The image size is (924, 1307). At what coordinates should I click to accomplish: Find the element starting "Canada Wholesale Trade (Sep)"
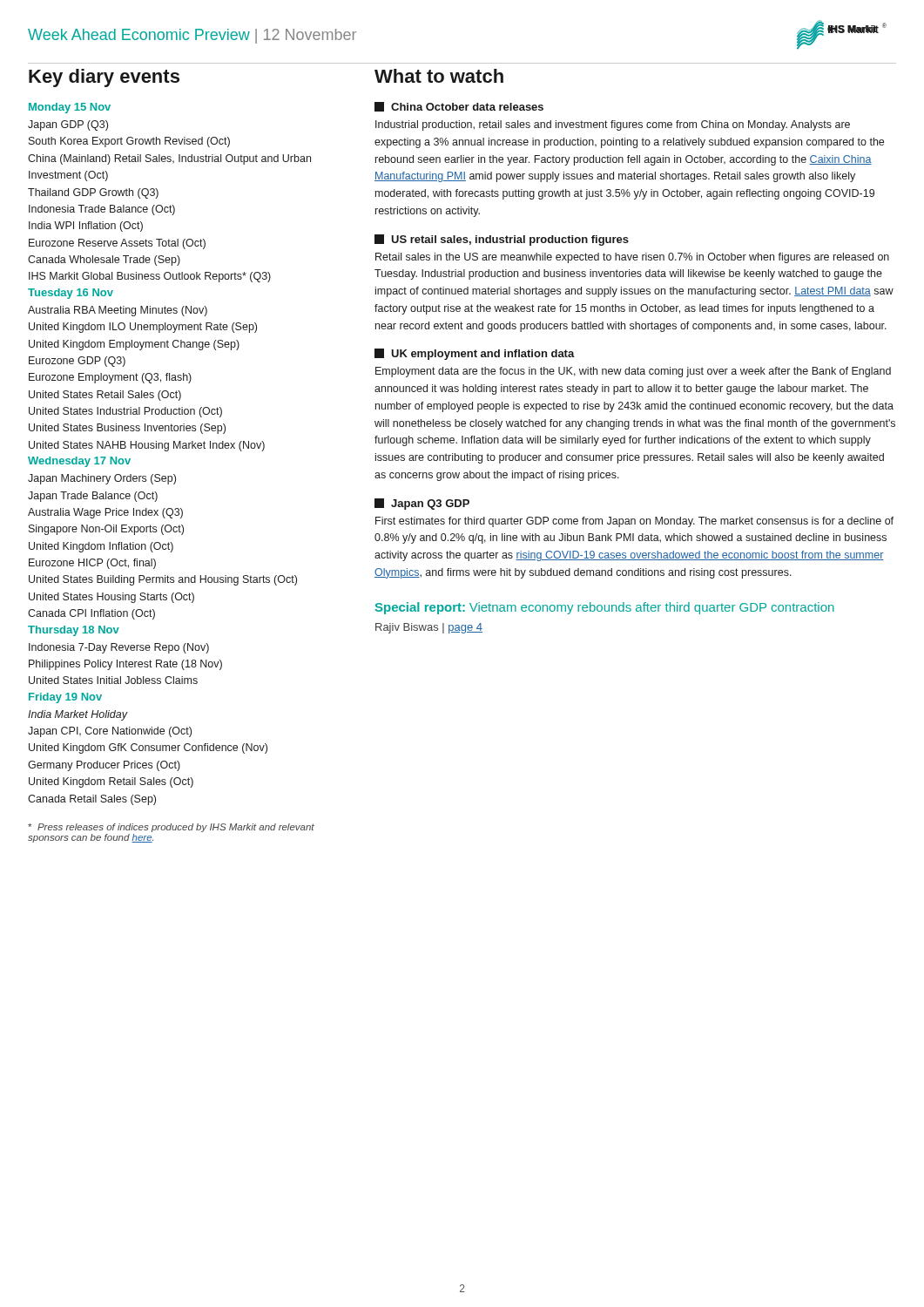coord(189,260)
